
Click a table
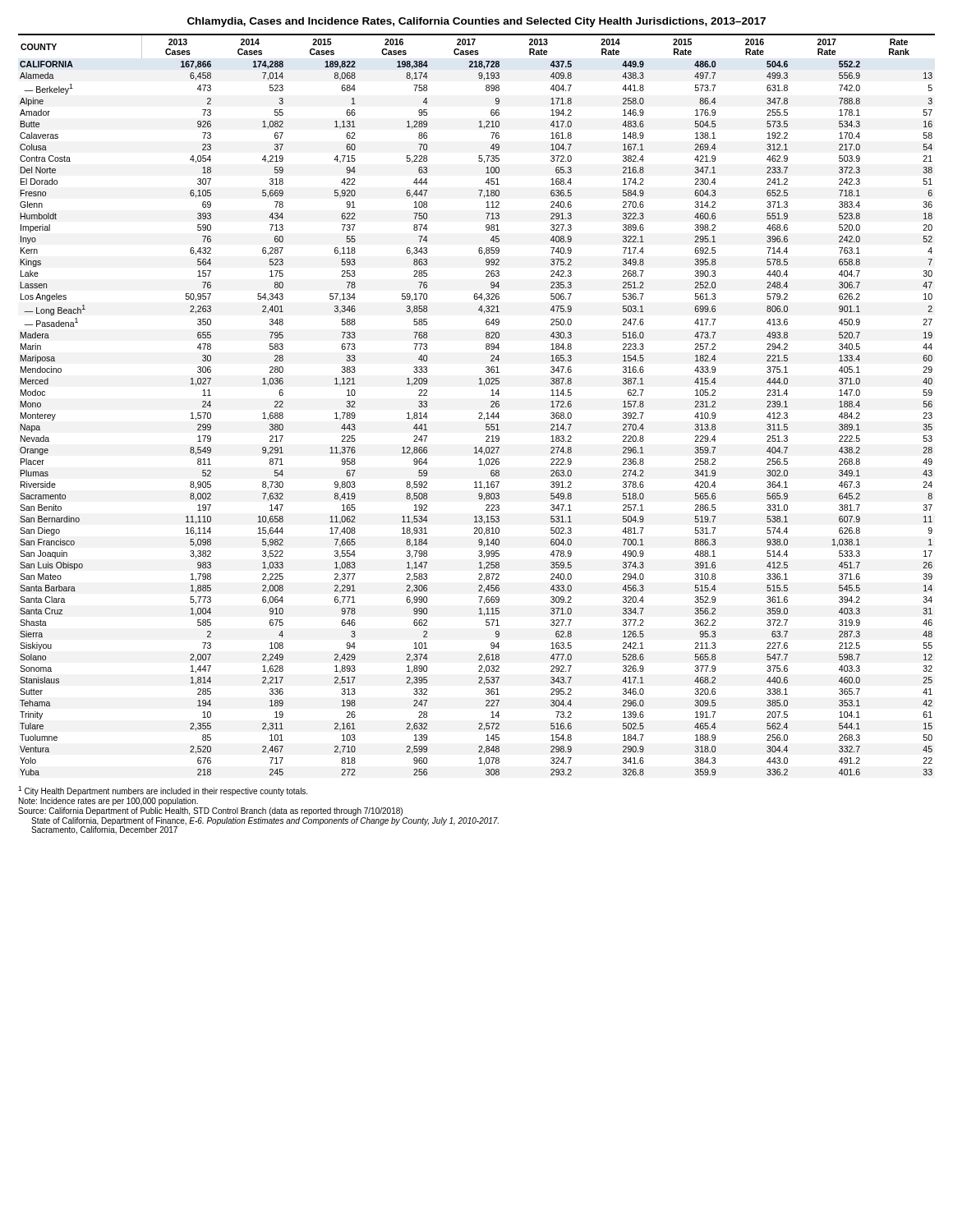(x=476, y=406)
